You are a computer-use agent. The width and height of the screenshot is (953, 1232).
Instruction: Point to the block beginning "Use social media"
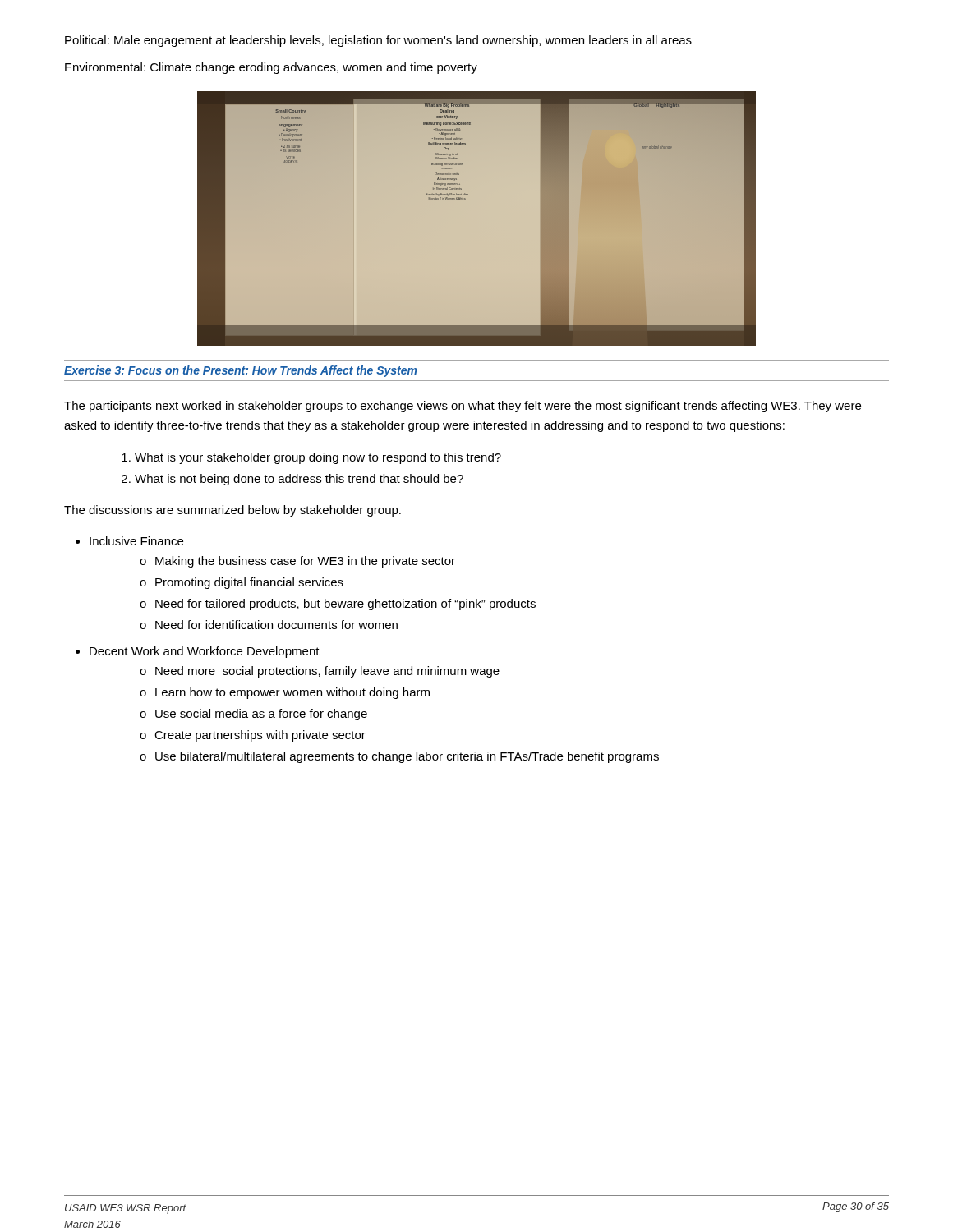(261, 713)
